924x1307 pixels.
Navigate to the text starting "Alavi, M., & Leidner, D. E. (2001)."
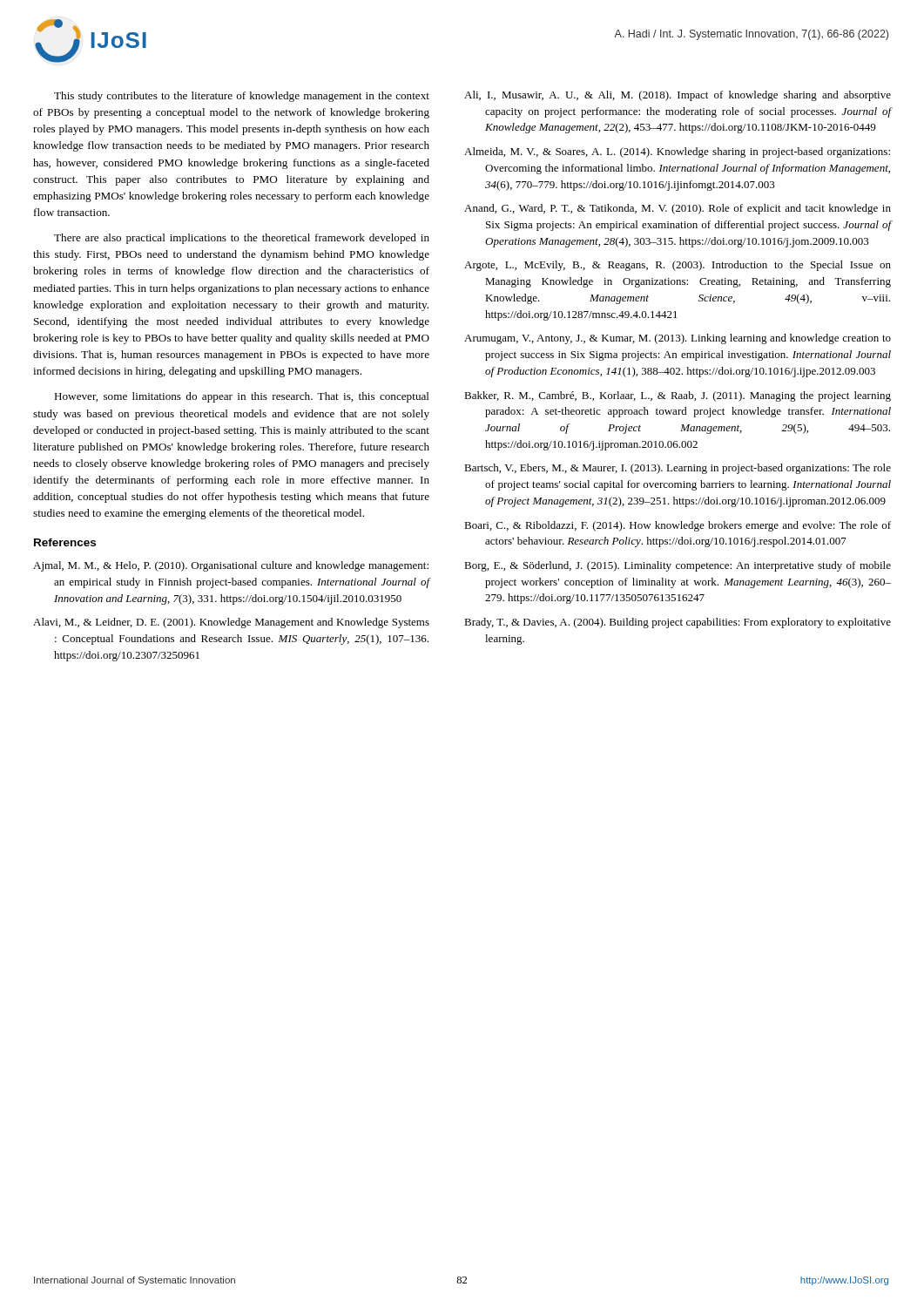click(231, 638)
